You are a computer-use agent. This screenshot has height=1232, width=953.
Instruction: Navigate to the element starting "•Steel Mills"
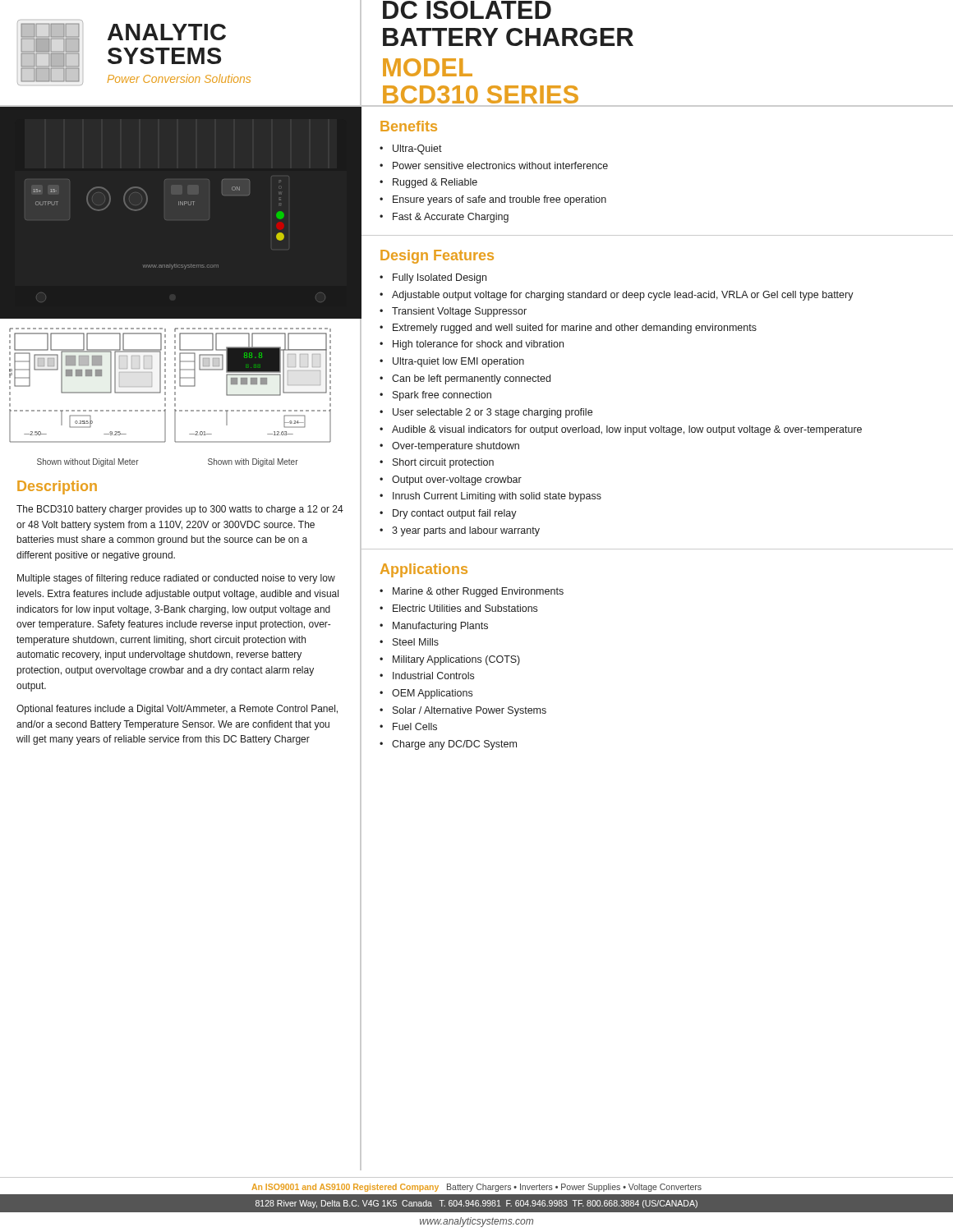[x=409, y=643]
